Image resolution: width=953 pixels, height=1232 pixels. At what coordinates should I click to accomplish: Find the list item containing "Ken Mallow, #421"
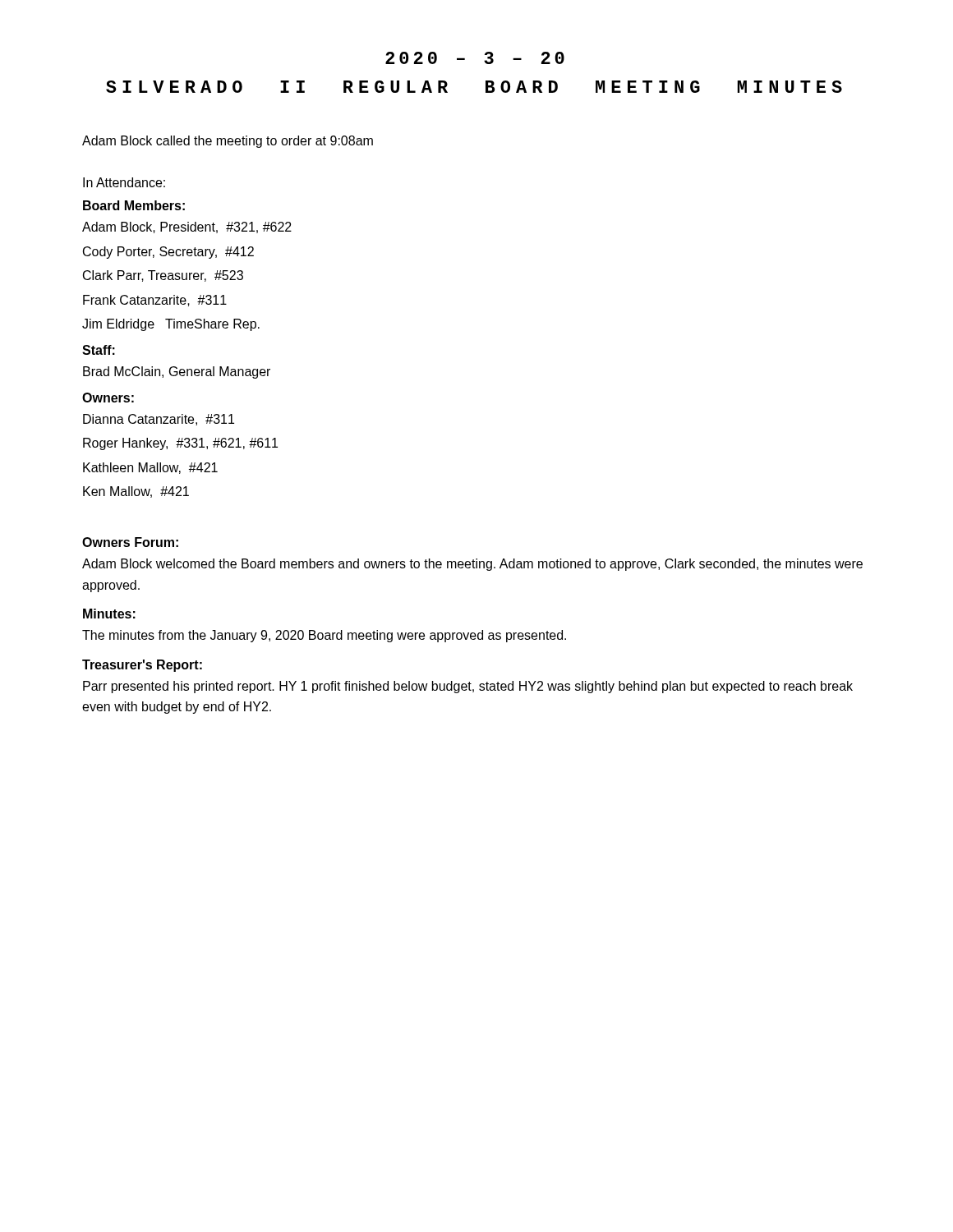click(136, 492)
